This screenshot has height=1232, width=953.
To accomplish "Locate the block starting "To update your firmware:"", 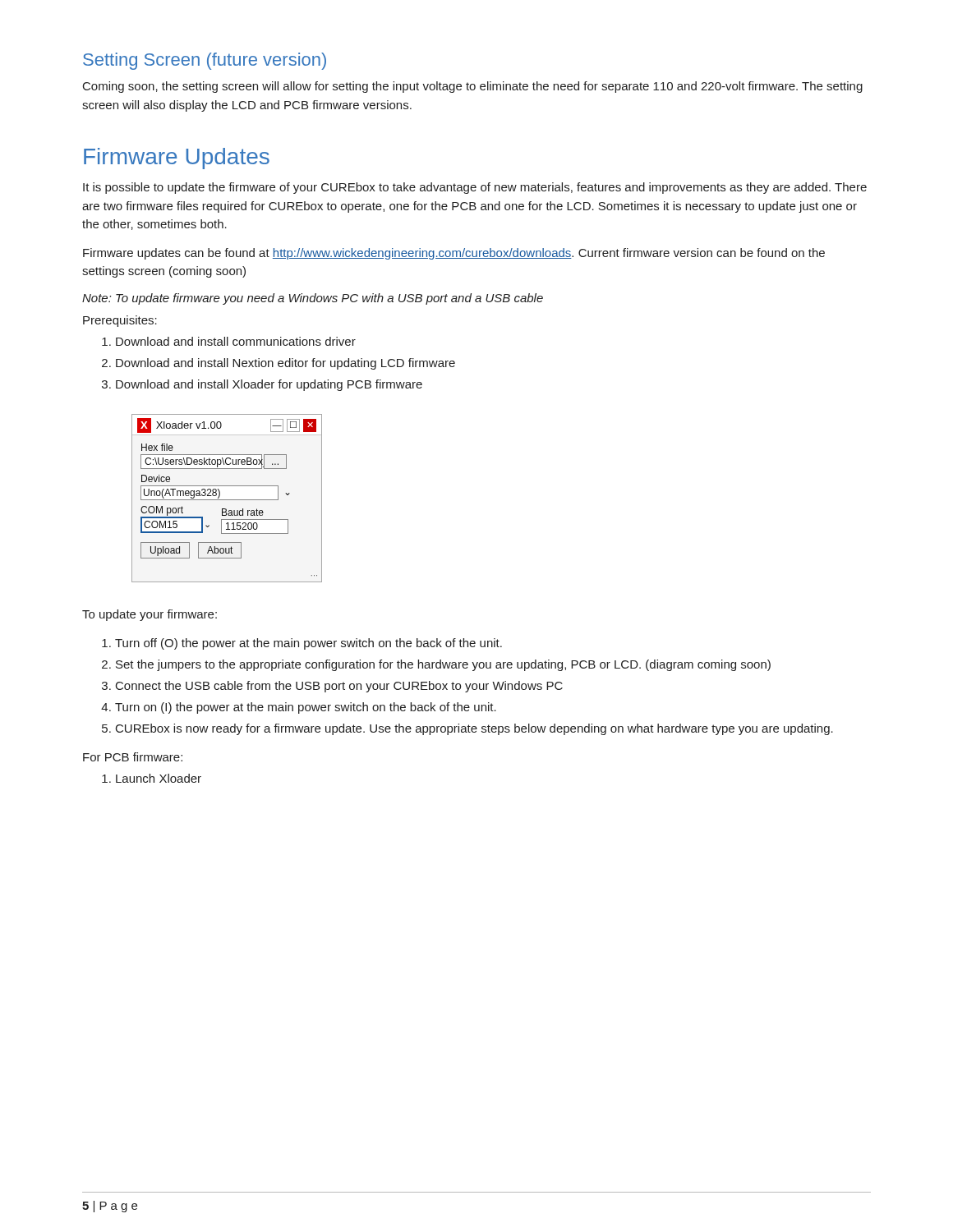I will (x=150, y=615).
